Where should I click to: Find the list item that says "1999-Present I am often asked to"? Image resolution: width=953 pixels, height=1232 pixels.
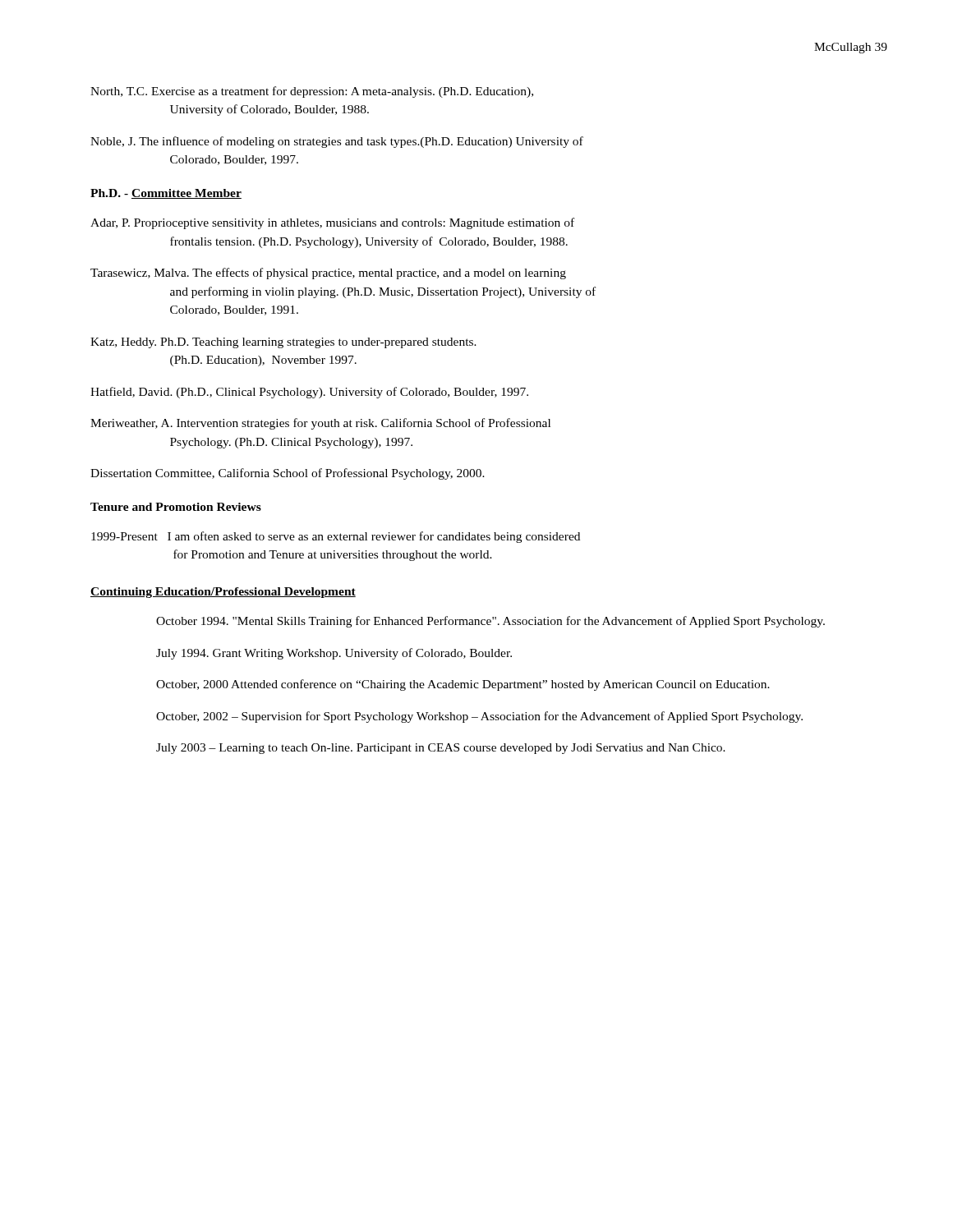[x=335, y=545]
